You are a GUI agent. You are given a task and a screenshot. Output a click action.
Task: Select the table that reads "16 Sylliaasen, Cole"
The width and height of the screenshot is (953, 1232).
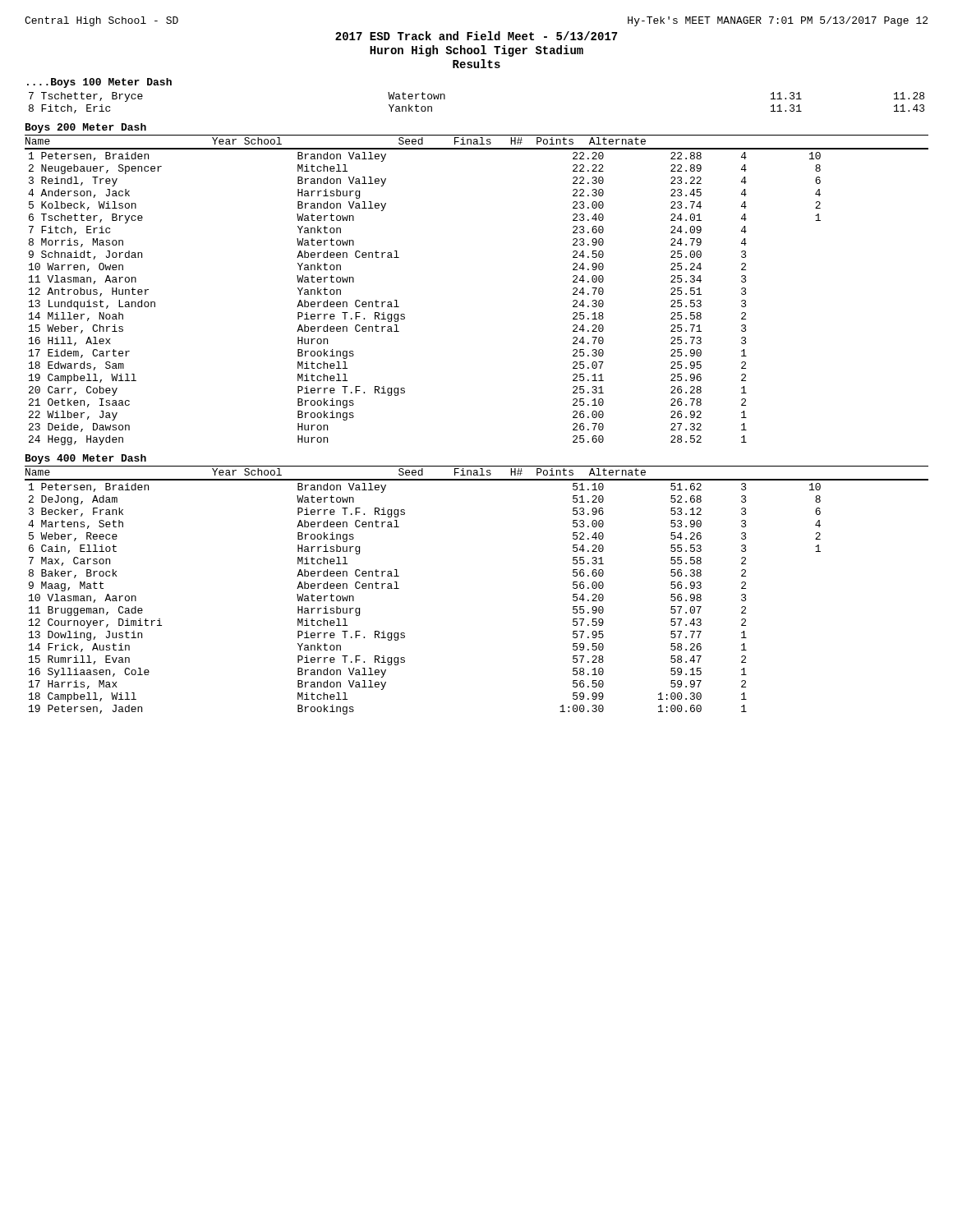(476, 591)
